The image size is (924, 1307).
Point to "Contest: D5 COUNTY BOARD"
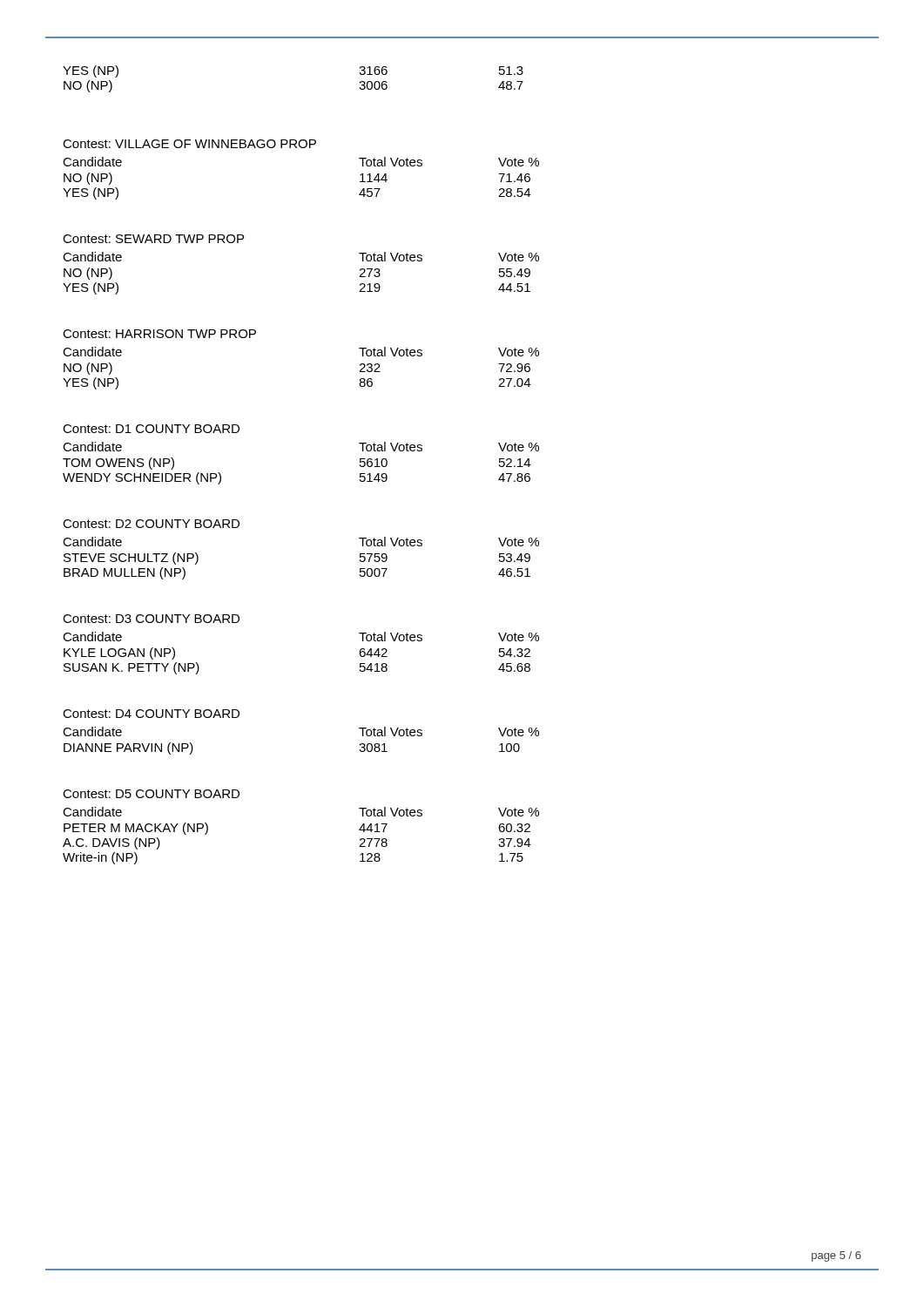[152, 793]
